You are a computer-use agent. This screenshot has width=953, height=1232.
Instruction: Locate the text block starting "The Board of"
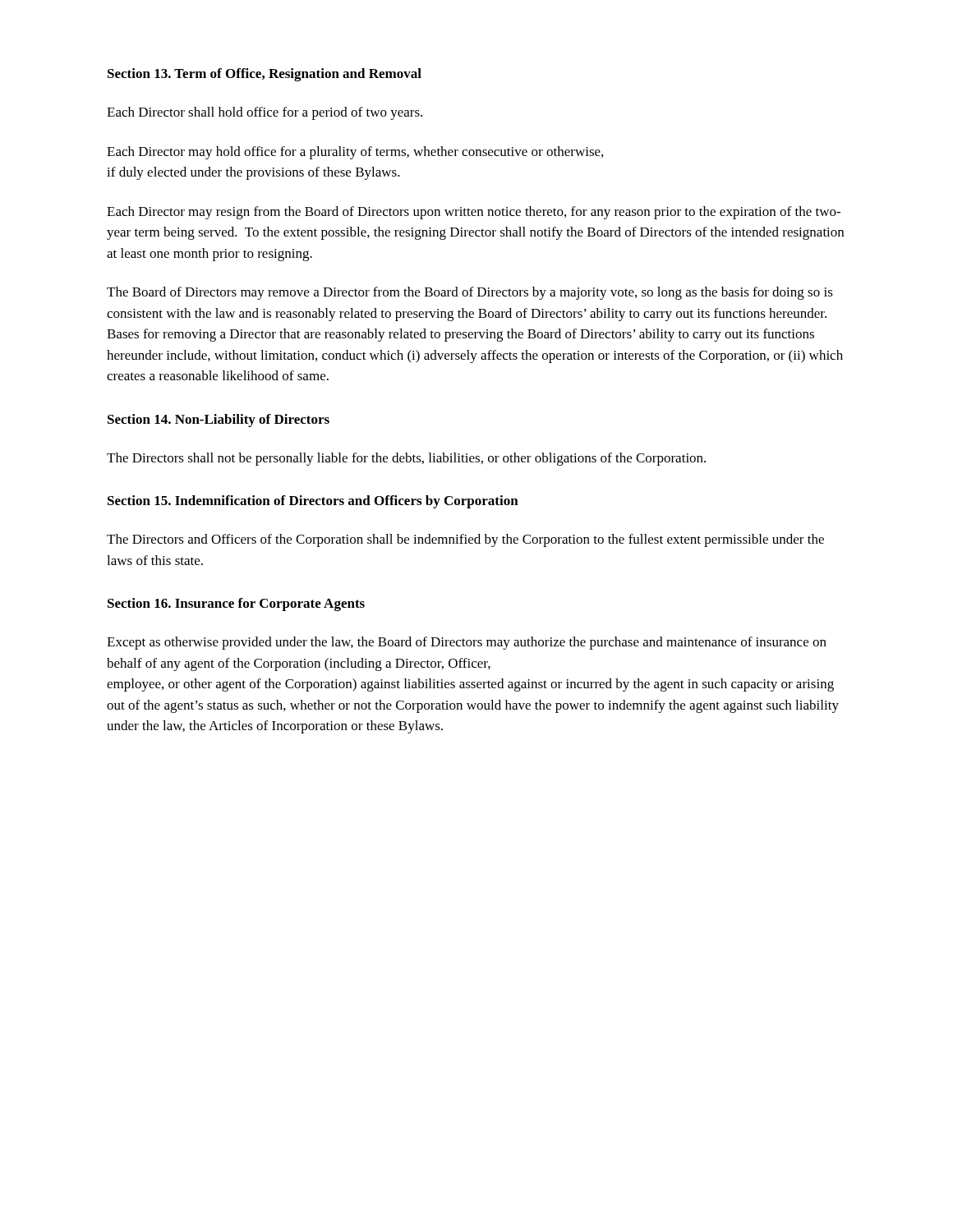475,334
